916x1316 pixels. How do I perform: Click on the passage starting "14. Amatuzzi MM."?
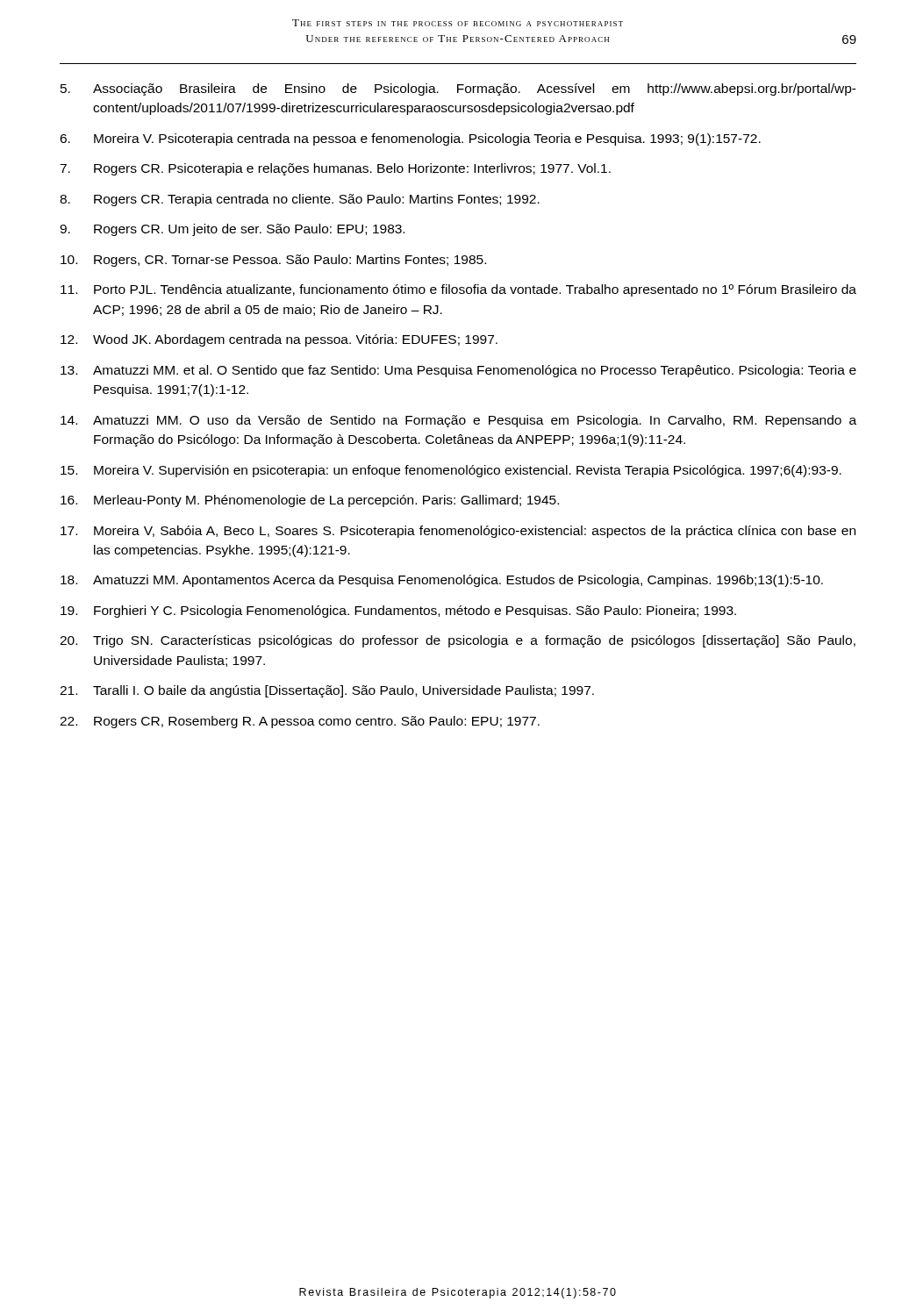point(458,430)
